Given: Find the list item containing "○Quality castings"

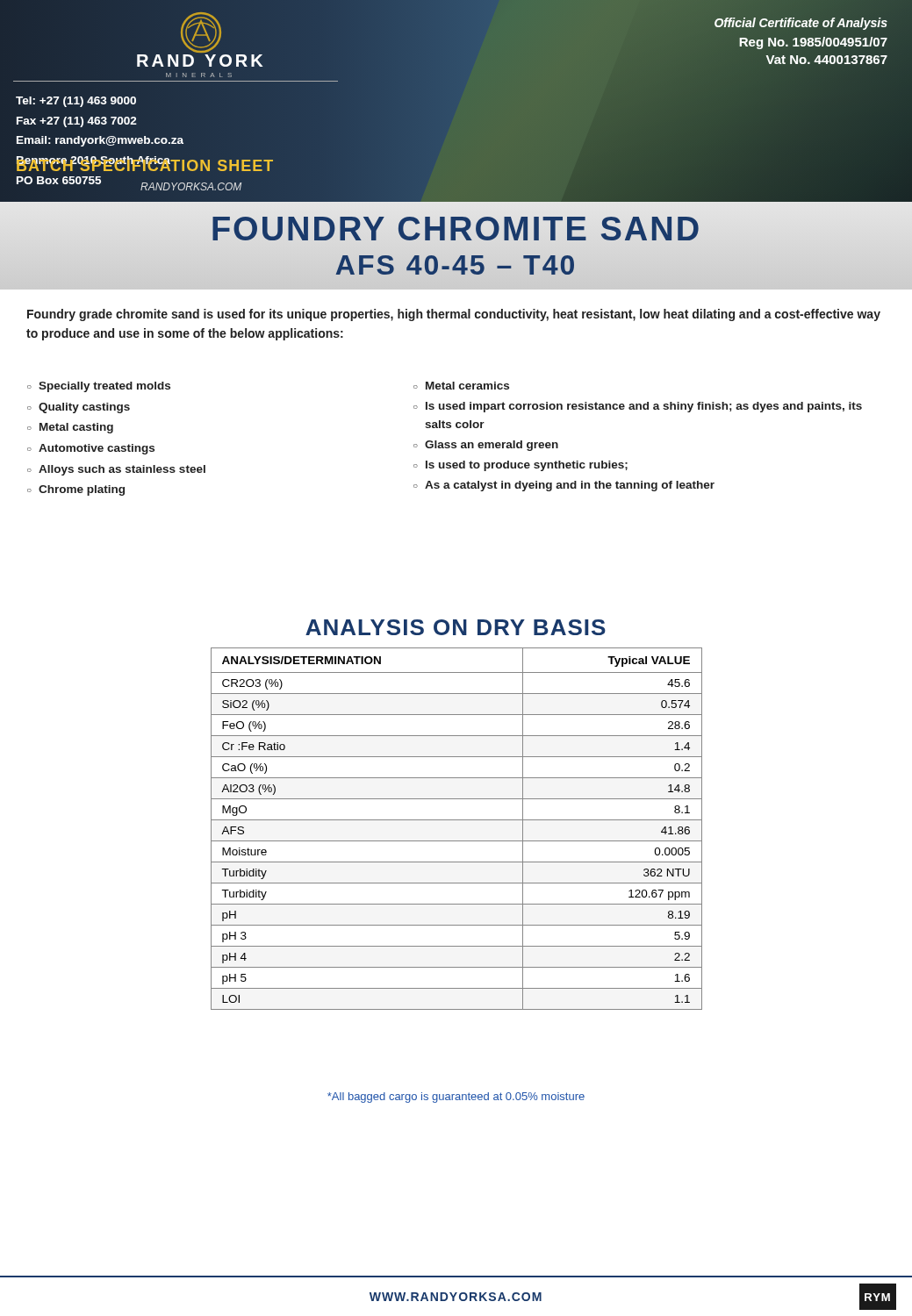Looking at the screenshot, I should pos(78,407).
